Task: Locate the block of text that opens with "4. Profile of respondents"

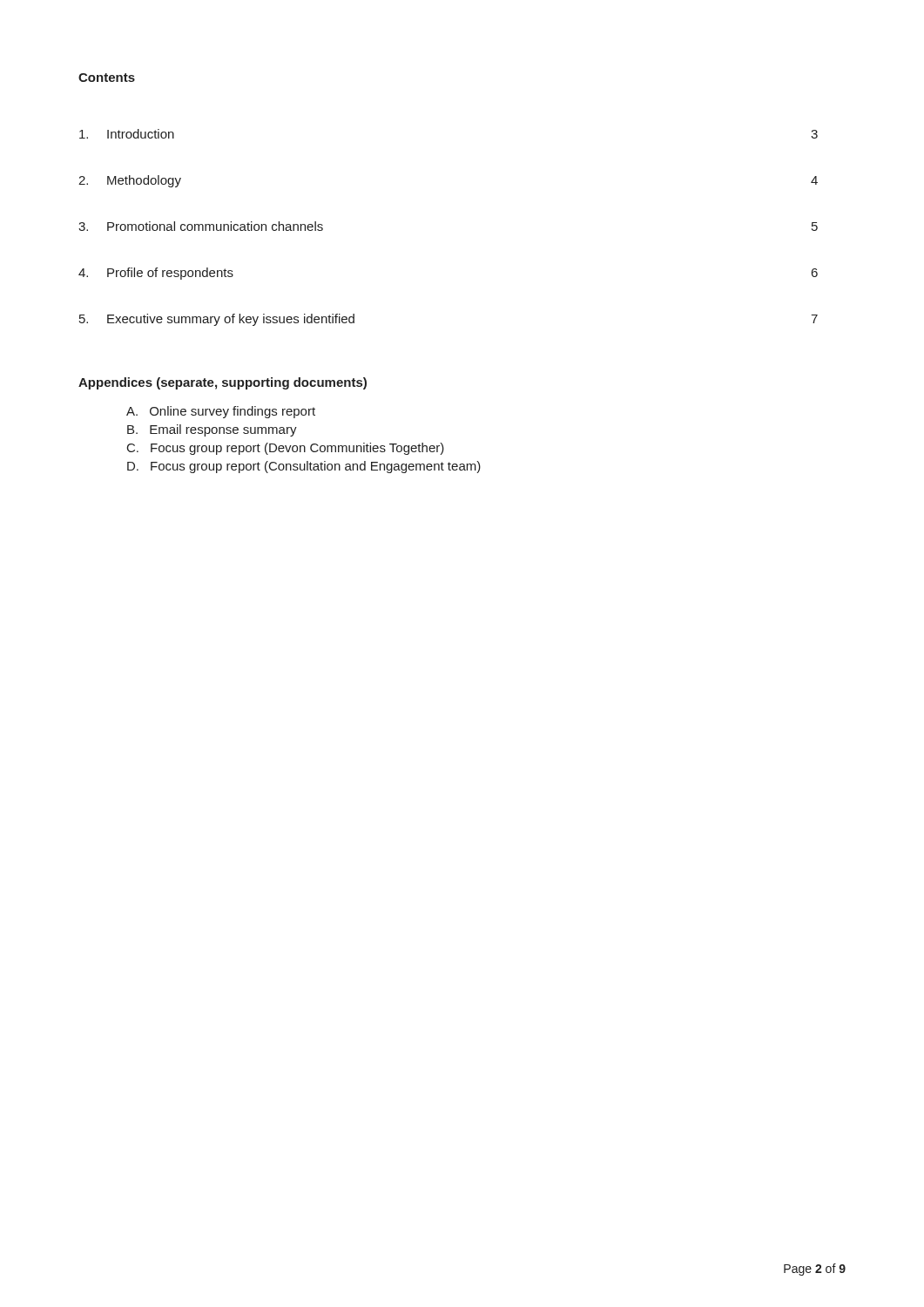Action: coord(169,273)
